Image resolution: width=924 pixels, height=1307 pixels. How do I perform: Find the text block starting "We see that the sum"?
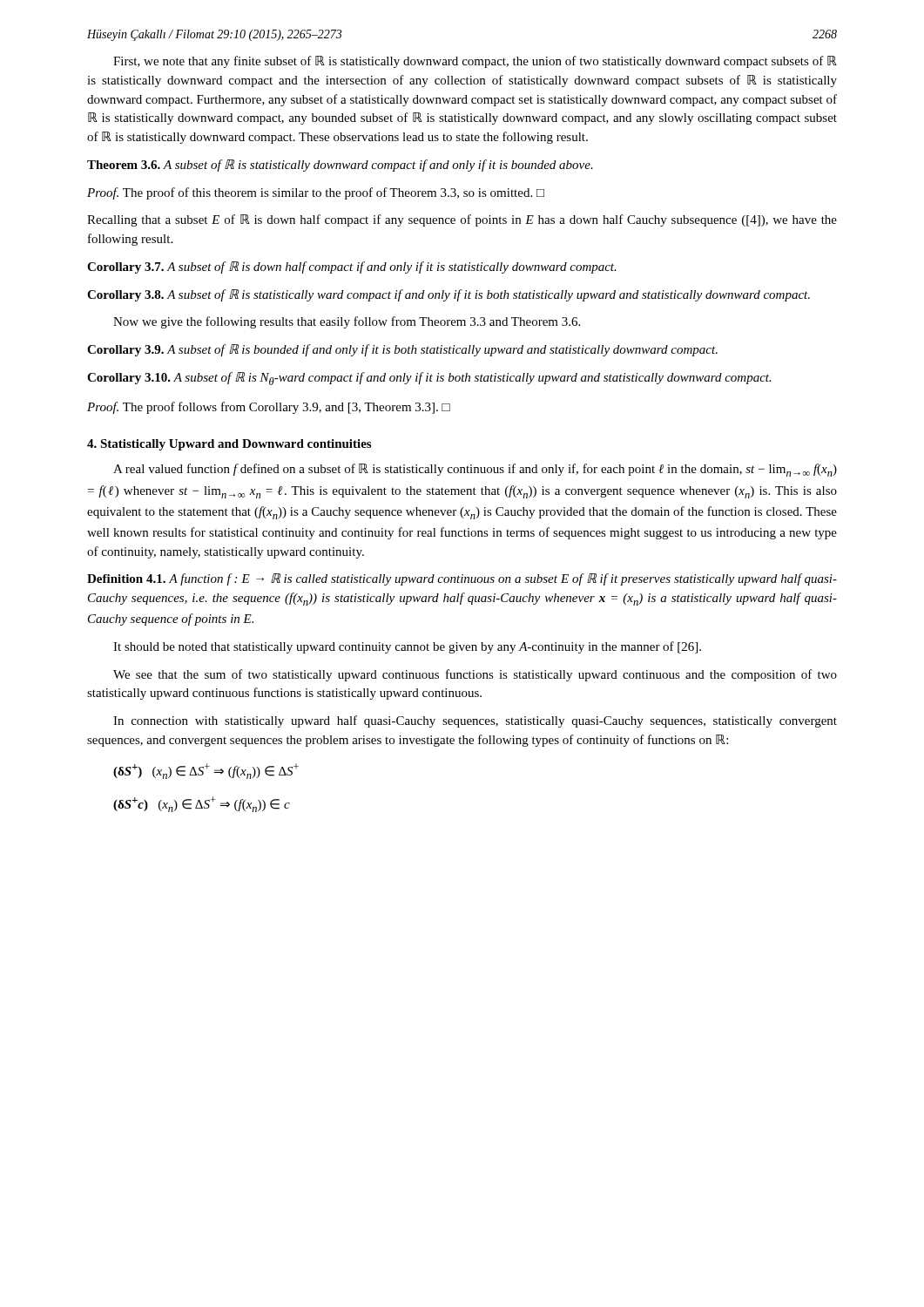tap(462, 684)
